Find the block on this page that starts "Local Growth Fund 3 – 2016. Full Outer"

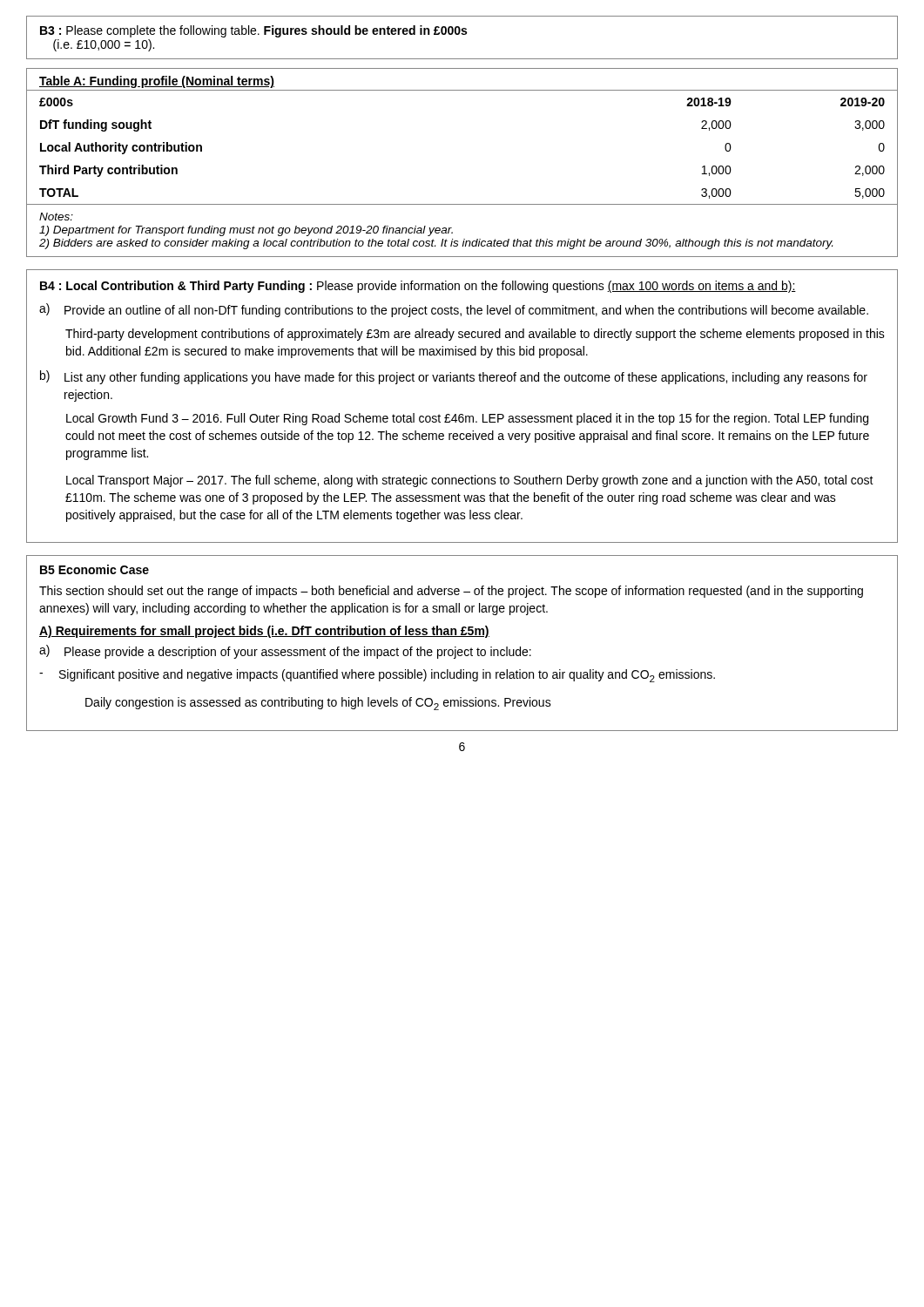(x=475, y=436)
